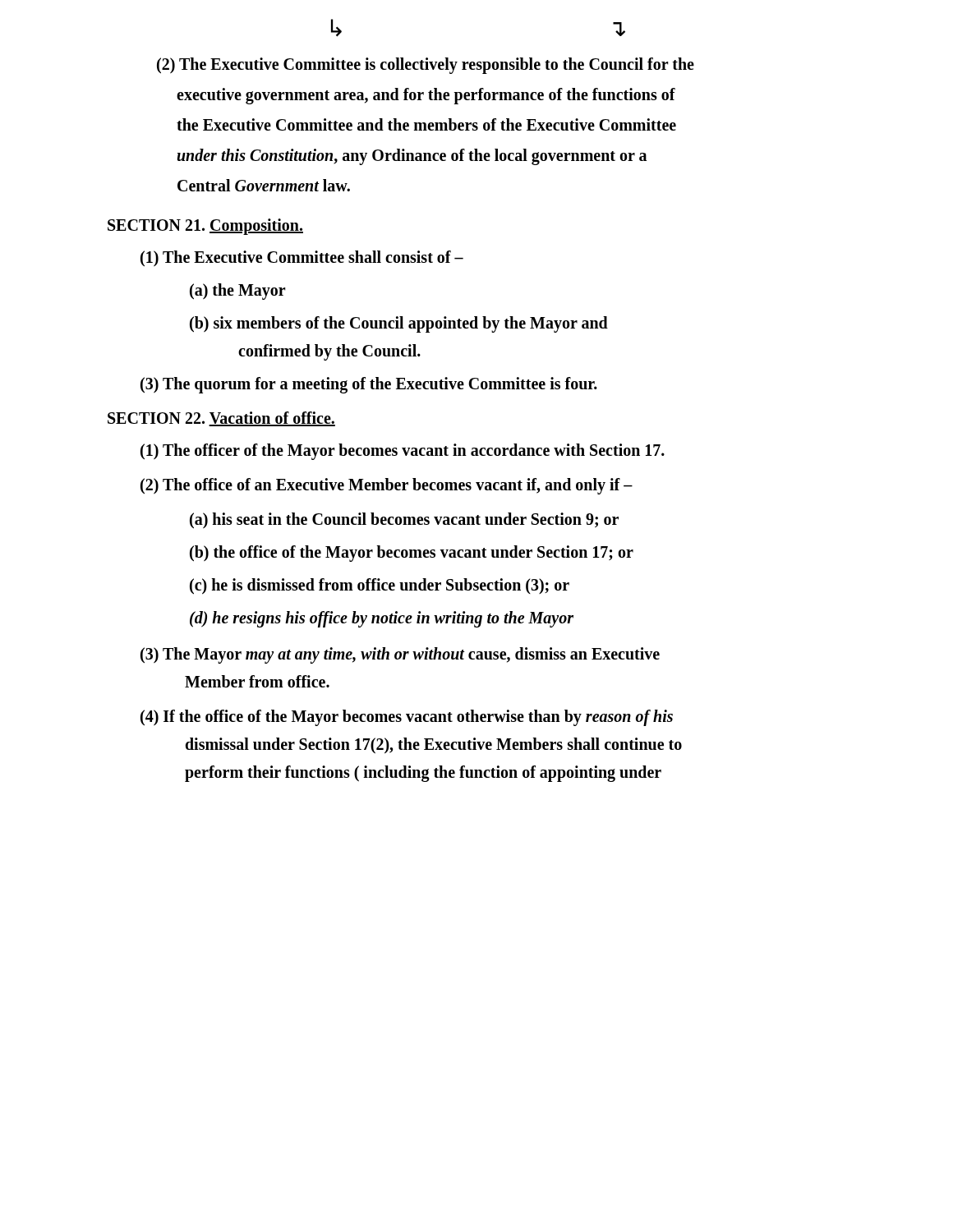953x1232 pixels.
Task: Select the list item that says "(b) six members"
Action: [x=538, y=339]
